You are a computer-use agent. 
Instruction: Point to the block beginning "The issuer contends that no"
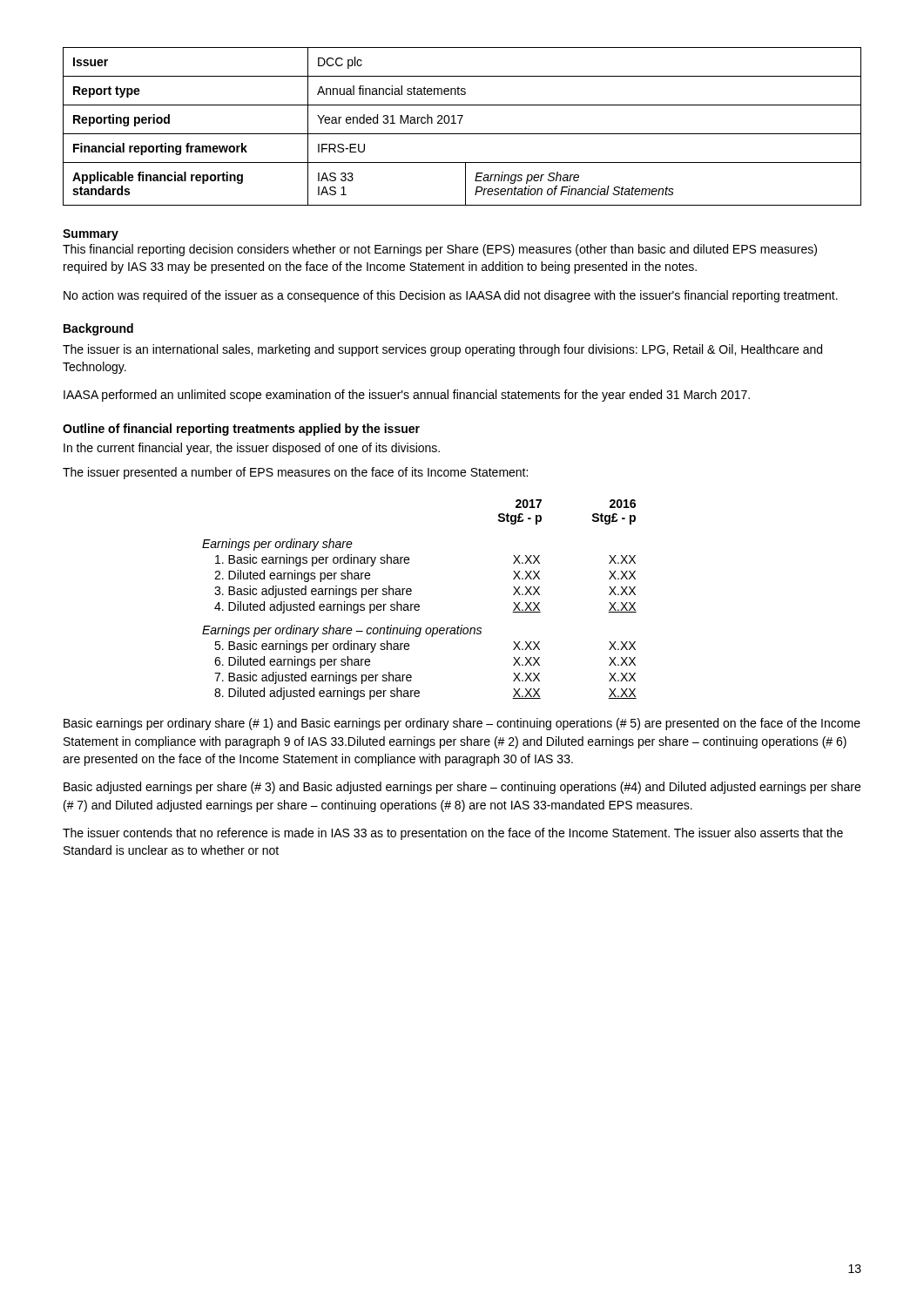click(453, 842)
